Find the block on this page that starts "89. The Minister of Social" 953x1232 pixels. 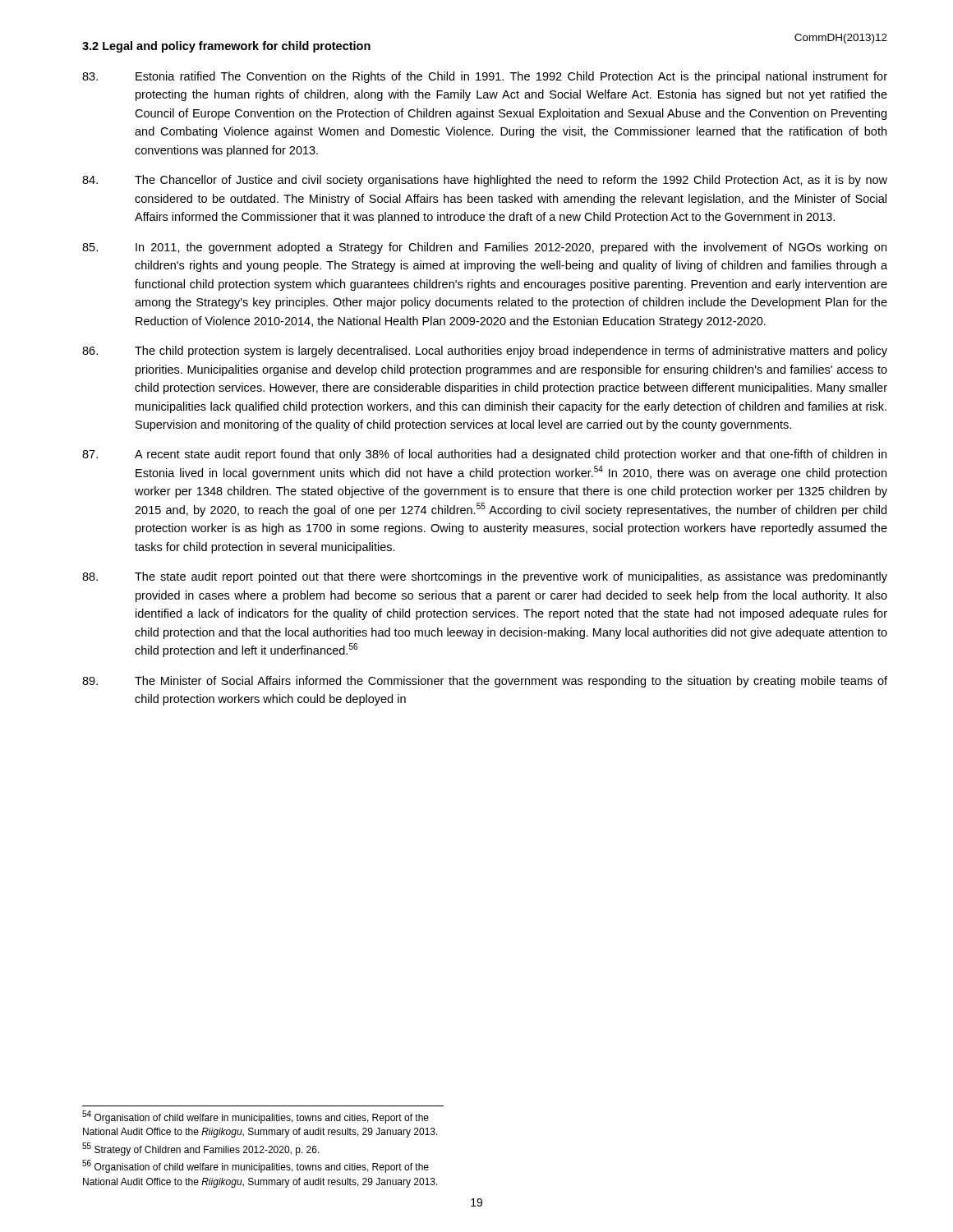pos(485,690)
